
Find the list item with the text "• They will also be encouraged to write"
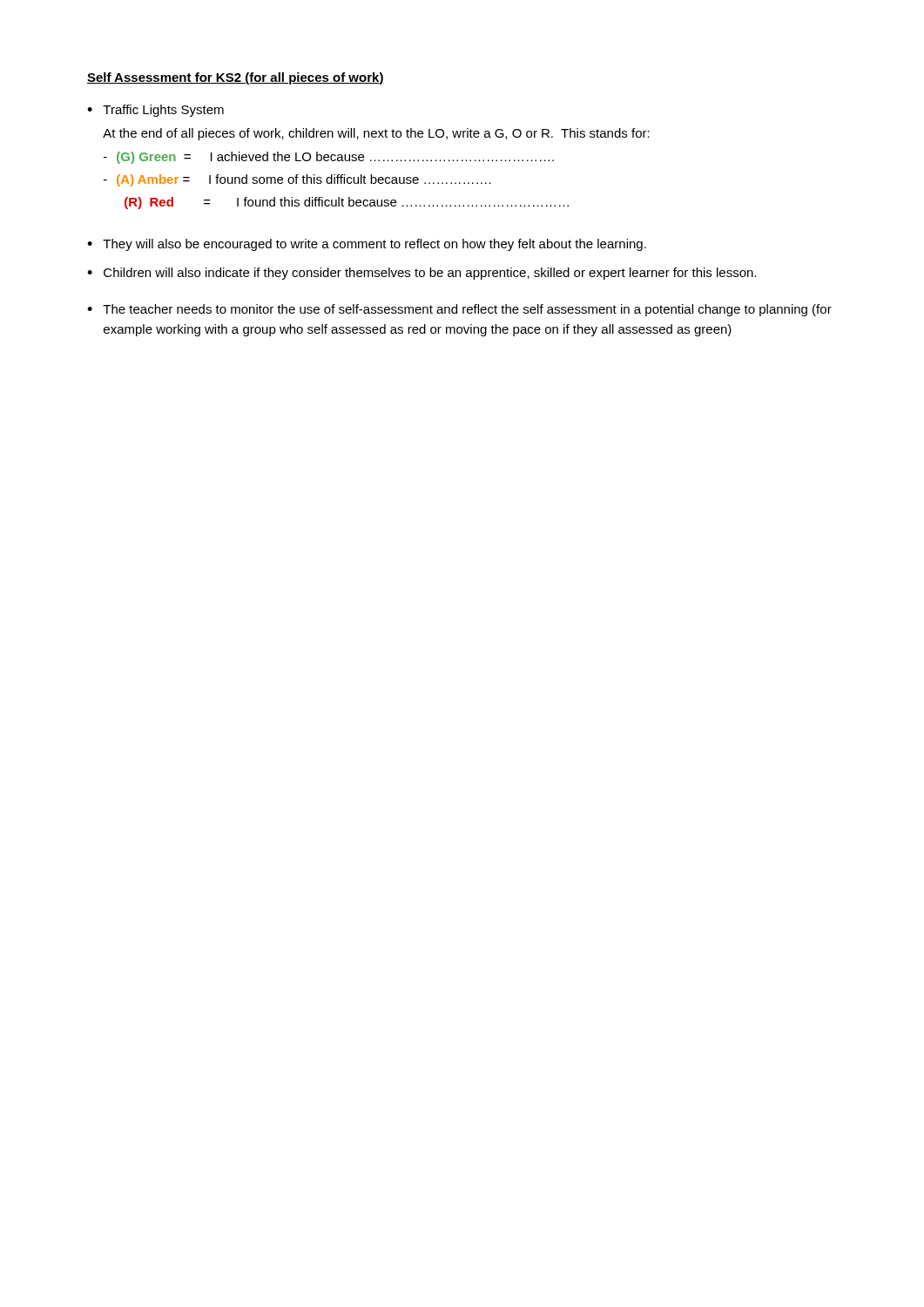click(x=462, y=244)
